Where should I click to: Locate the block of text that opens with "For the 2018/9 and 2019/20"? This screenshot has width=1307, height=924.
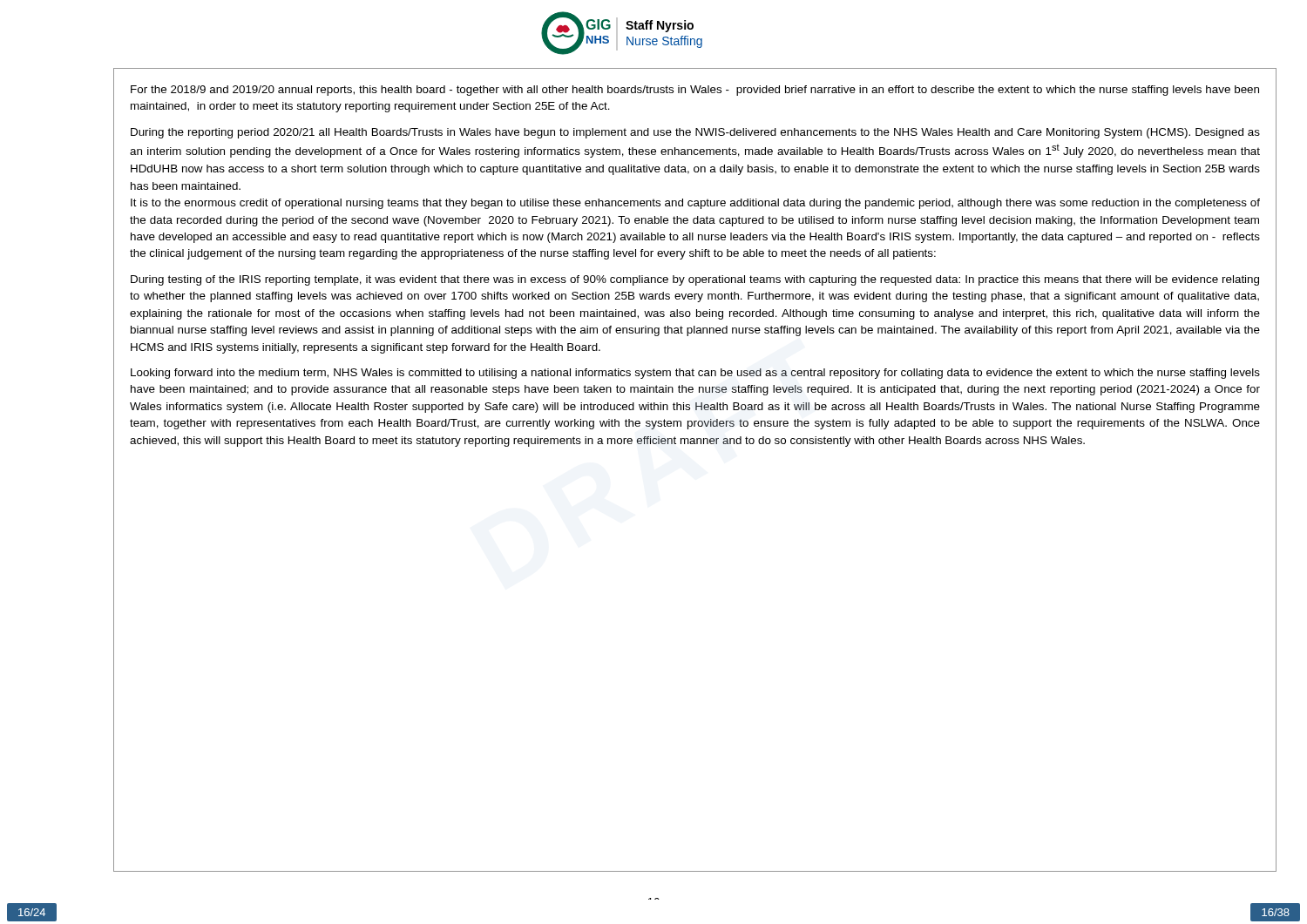[x=695, y=265]
